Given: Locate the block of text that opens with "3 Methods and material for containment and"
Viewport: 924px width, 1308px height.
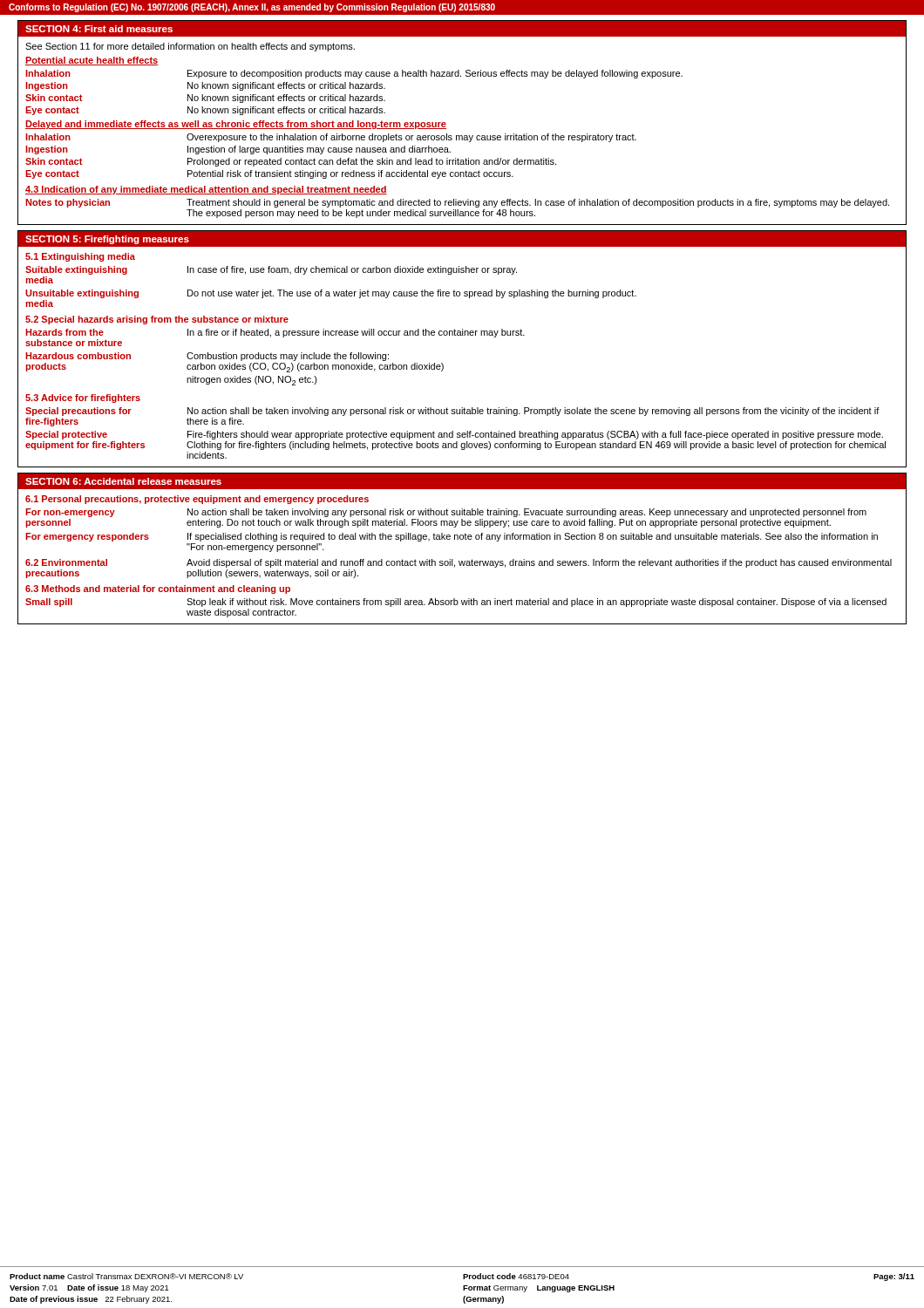Looking at the screenshot, I should [x=158, y=589].
